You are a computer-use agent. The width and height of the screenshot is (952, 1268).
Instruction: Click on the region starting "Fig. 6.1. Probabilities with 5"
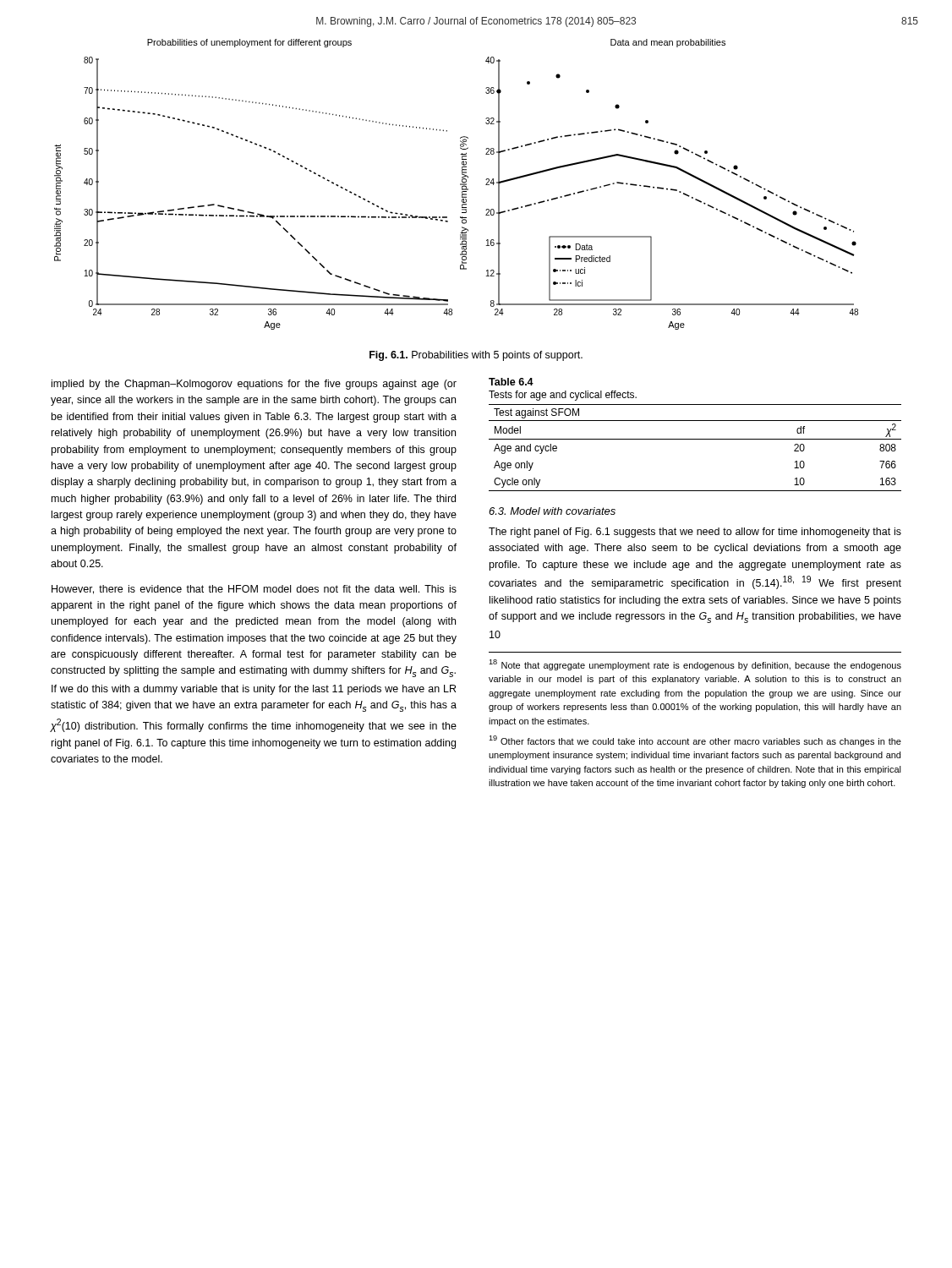(476, 355)
